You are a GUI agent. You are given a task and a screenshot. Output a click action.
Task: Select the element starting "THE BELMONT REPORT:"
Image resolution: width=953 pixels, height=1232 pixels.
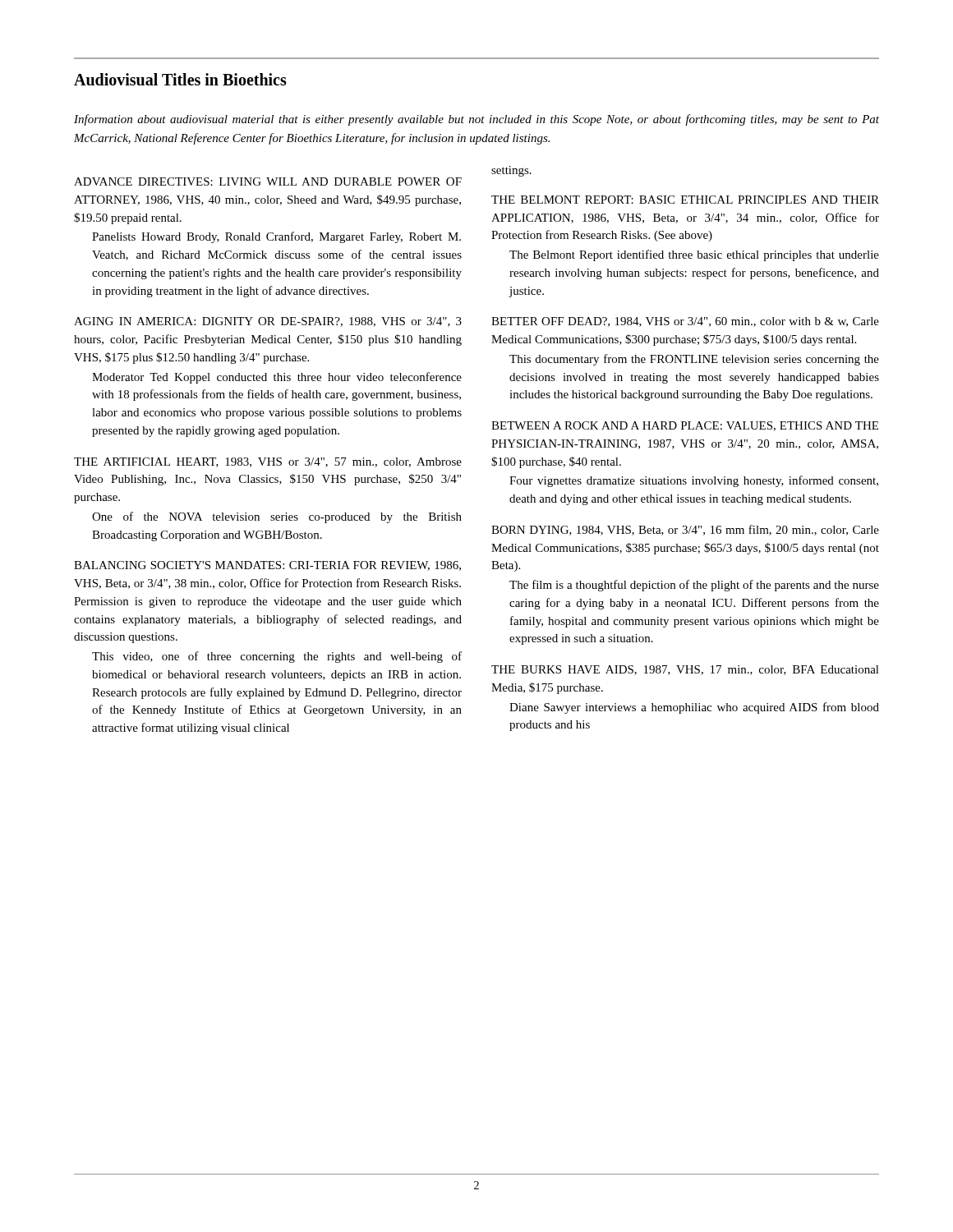pos(685,246)
